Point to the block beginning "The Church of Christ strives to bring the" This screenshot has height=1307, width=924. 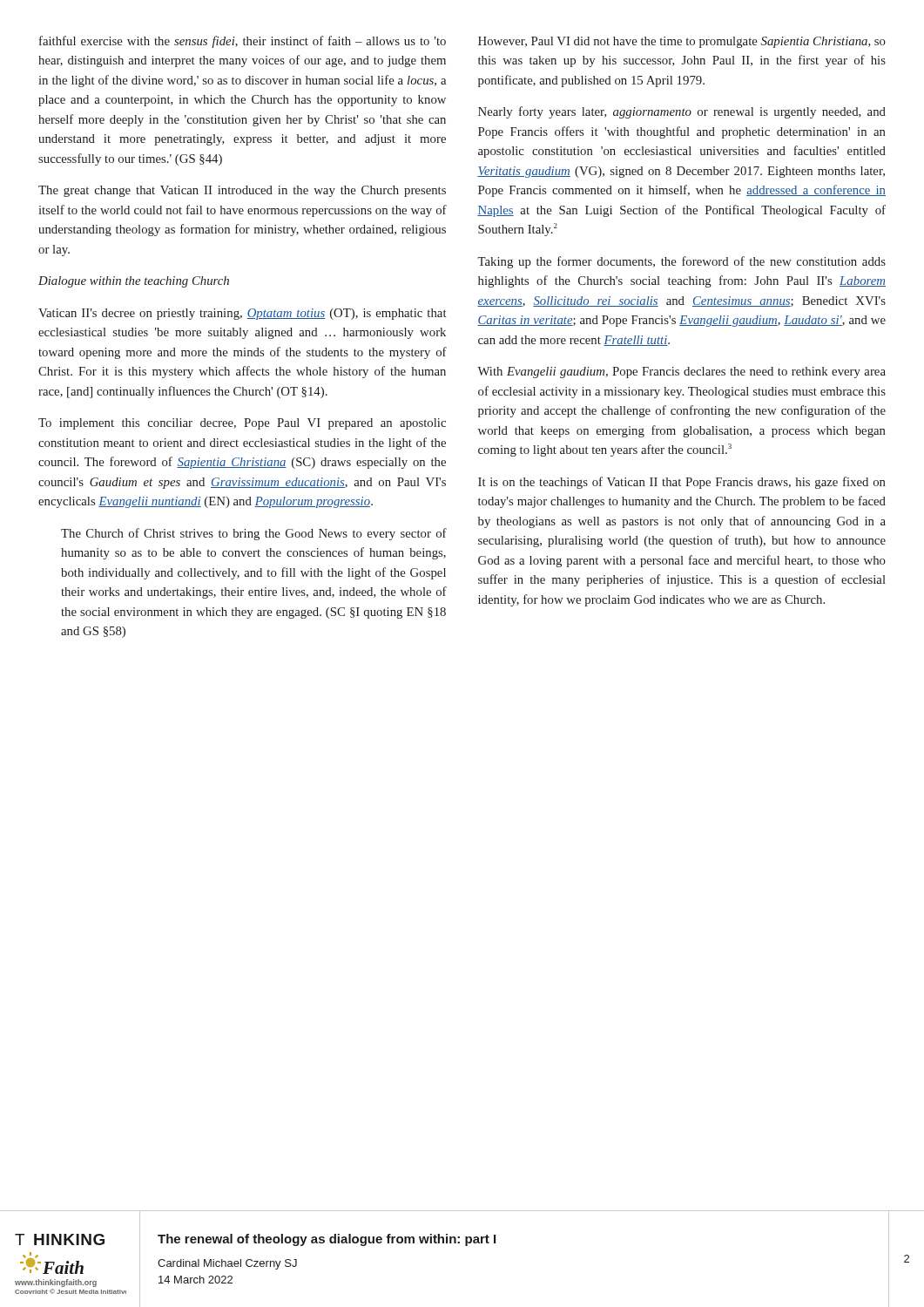tap(254, 582)
